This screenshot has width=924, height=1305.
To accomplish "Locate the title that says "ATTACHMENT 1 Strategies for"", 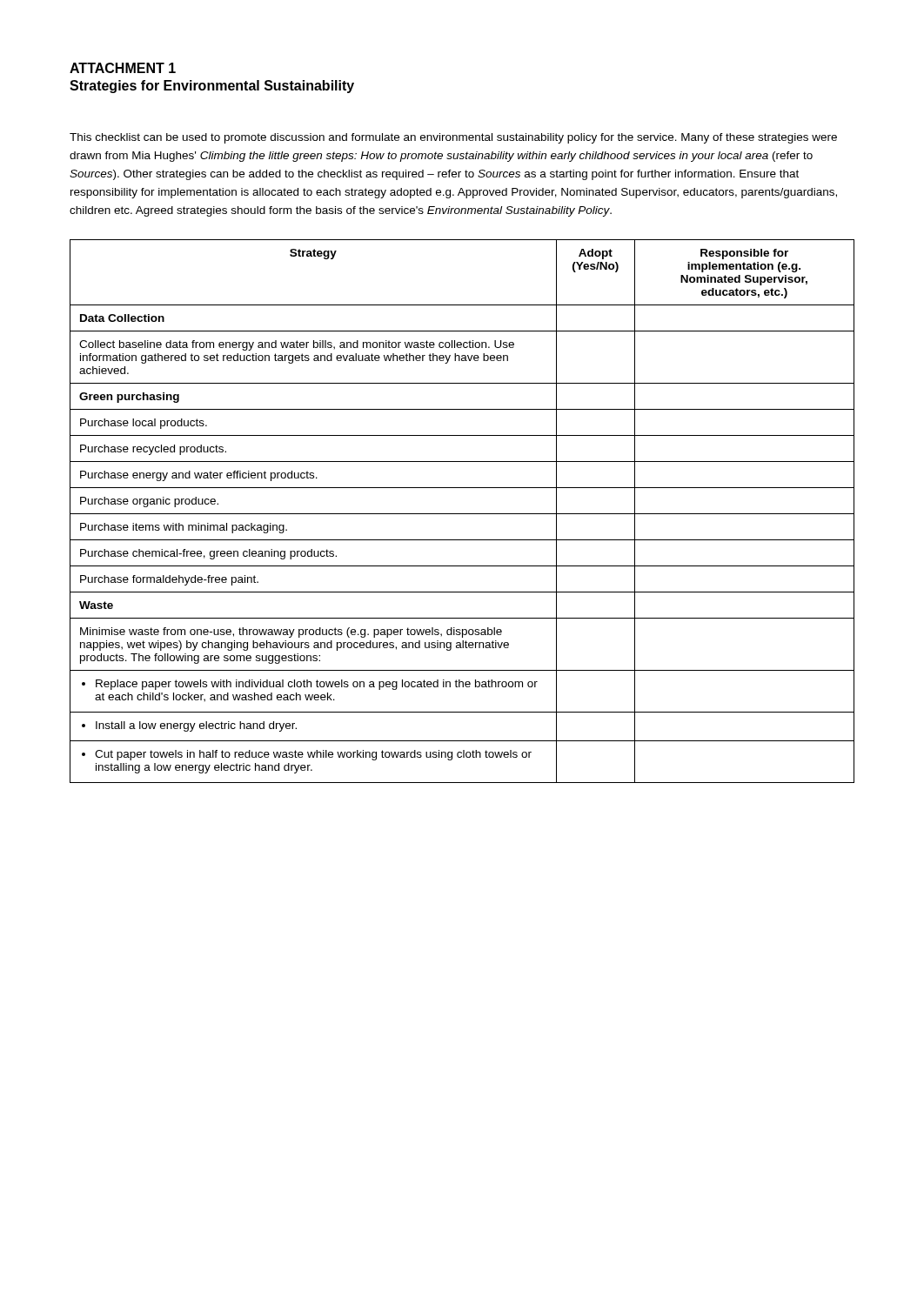I will [123, 68].
